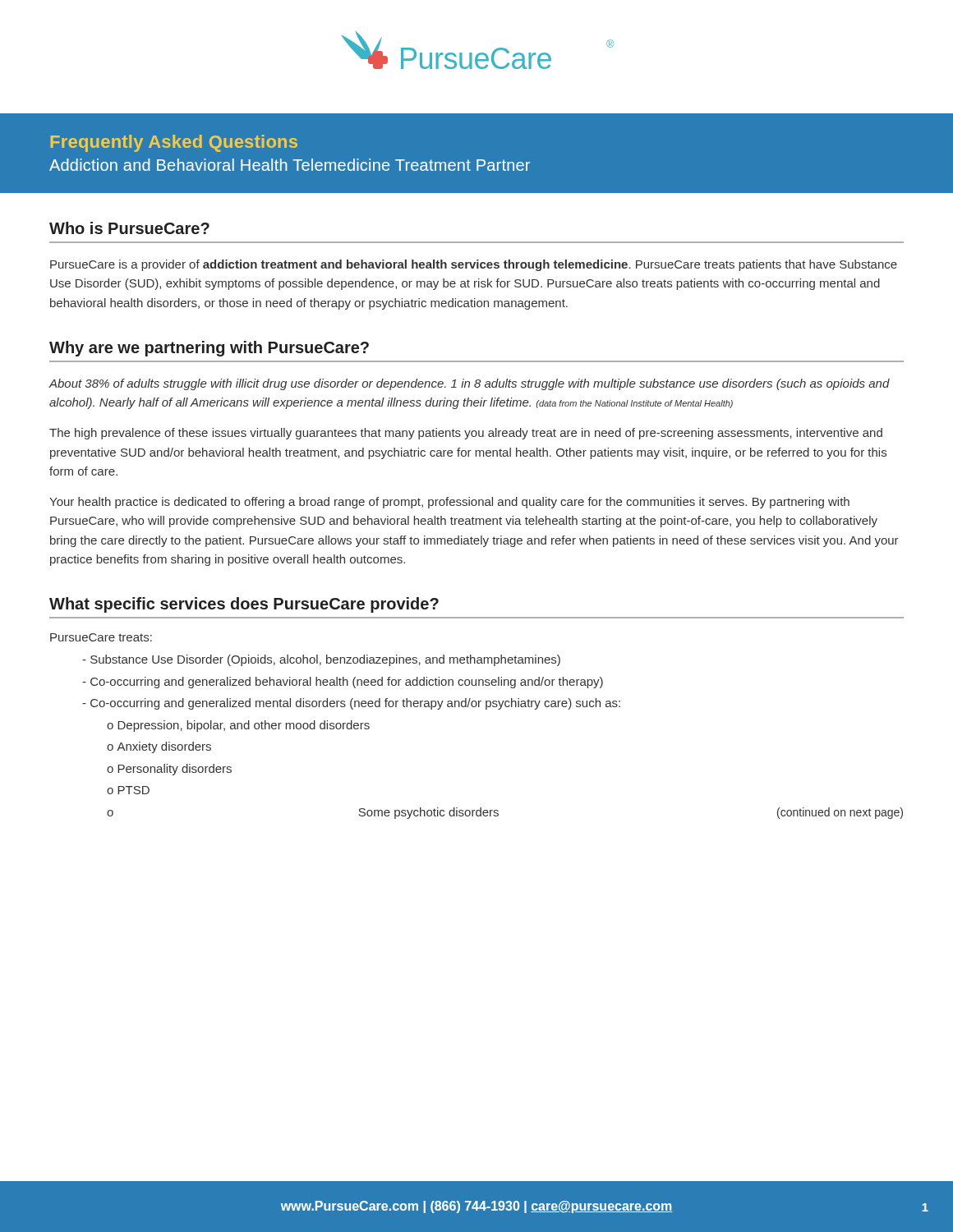Locate the block of text that opens with "About 38% of"
The image size is (953, 1232).
pos(469,393)
